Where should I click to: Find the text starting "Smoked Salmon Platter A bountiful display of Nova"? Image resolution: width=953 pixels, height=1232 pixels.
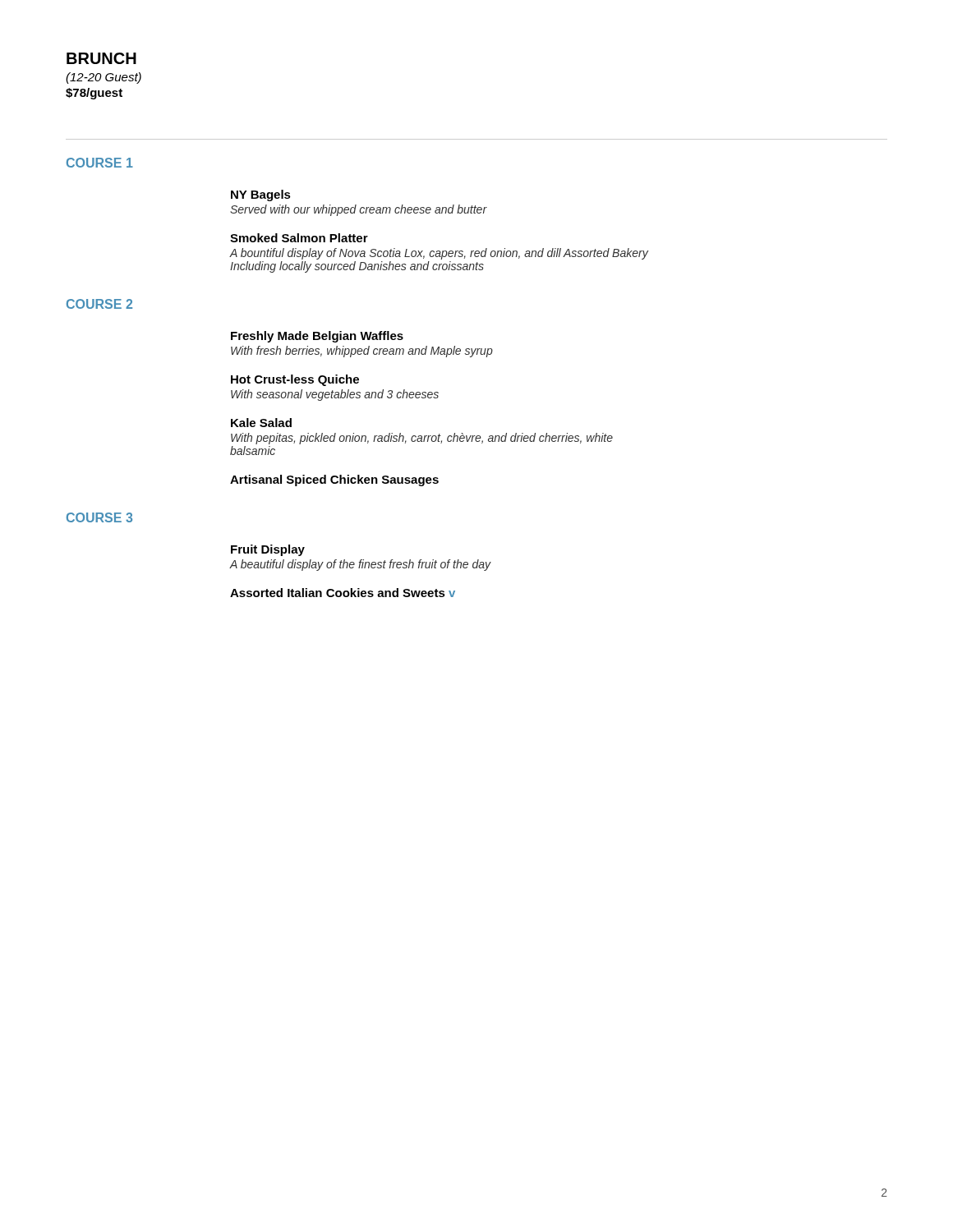click(559, 252)
